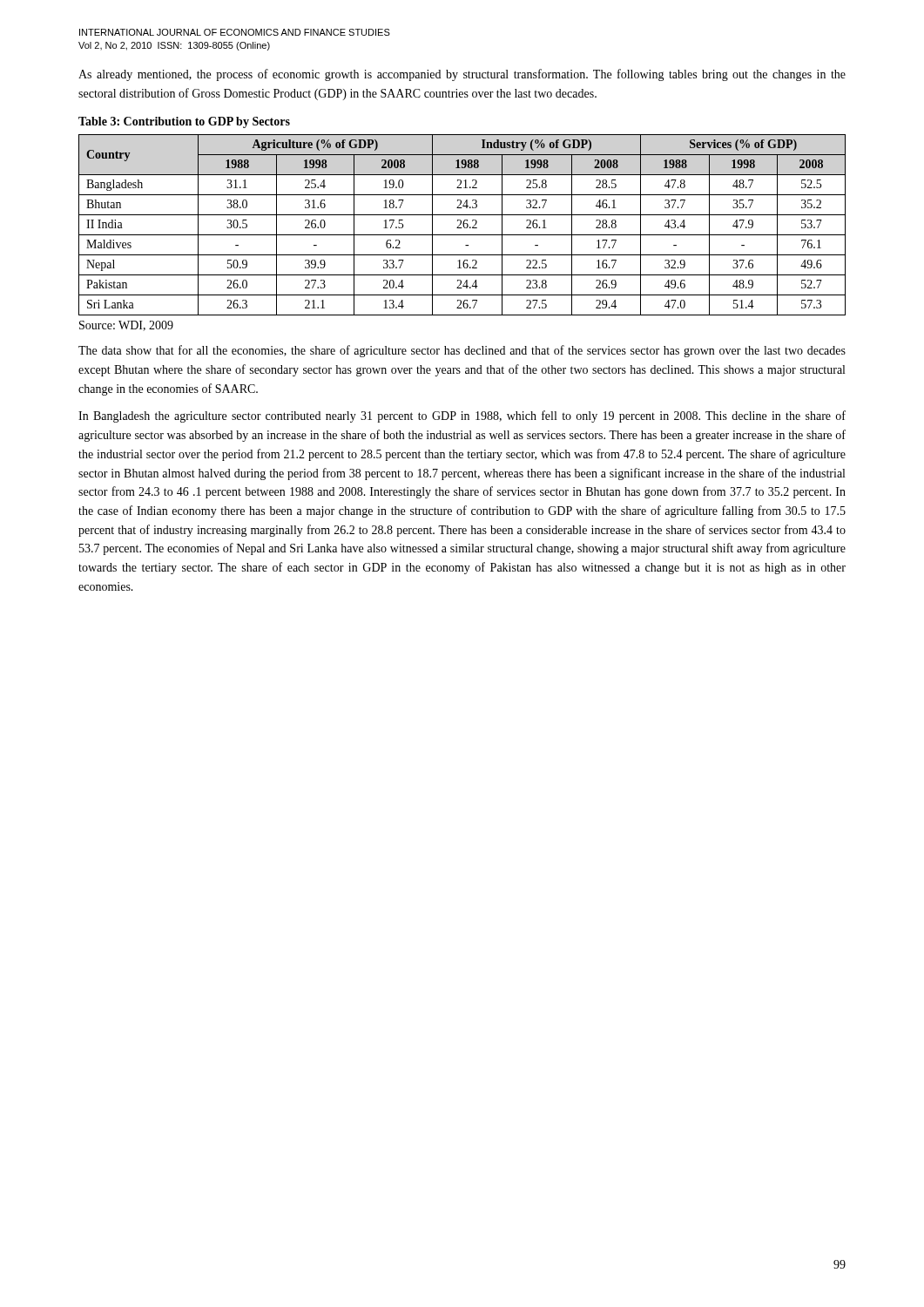Locate the table with the text "Agriculture (% of GDP)"
The height and width of the screenshot is (1307, 924).
[462, 225]
